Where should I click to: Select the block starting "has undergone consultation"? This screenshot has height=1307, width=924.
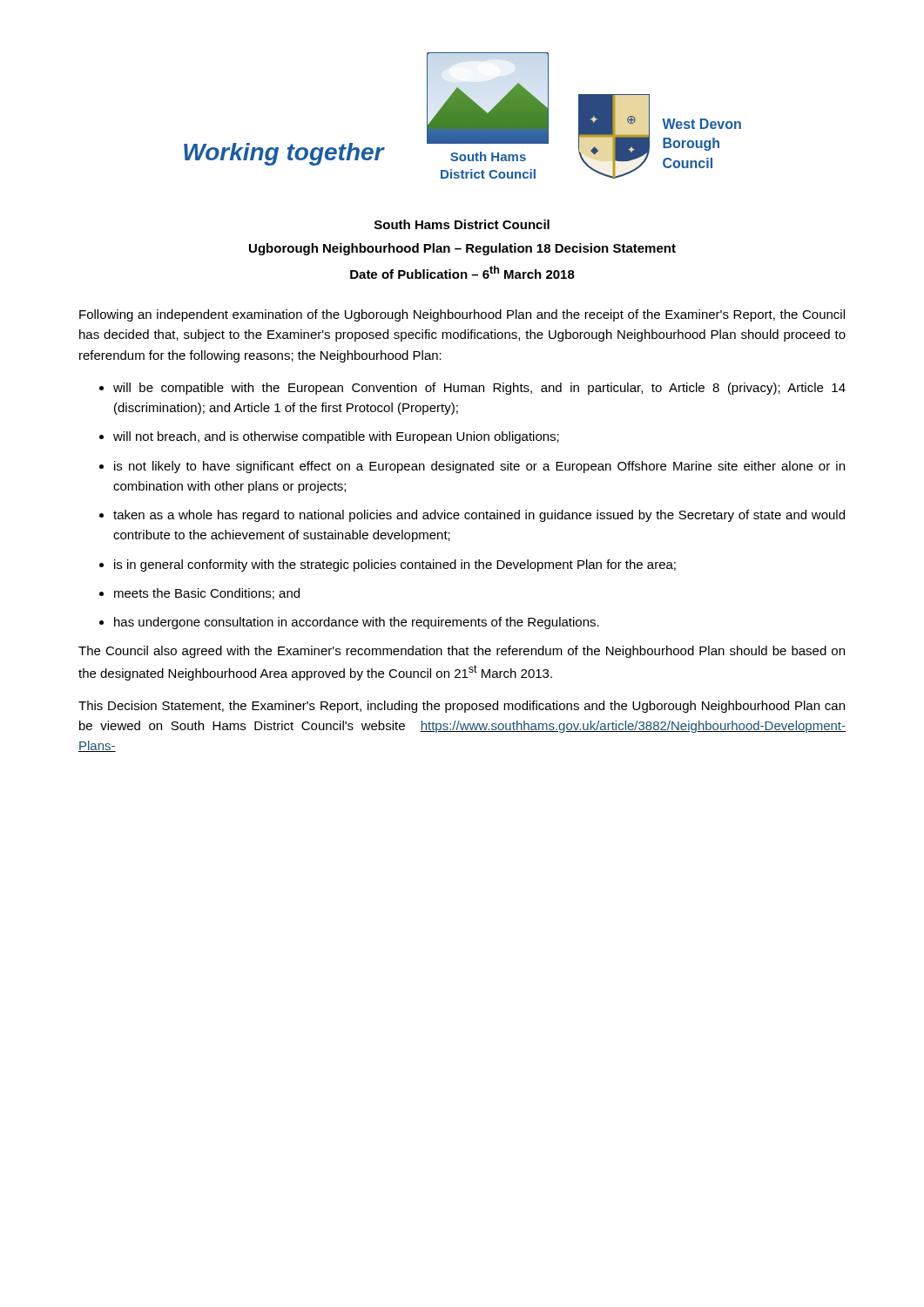(356, 622)
